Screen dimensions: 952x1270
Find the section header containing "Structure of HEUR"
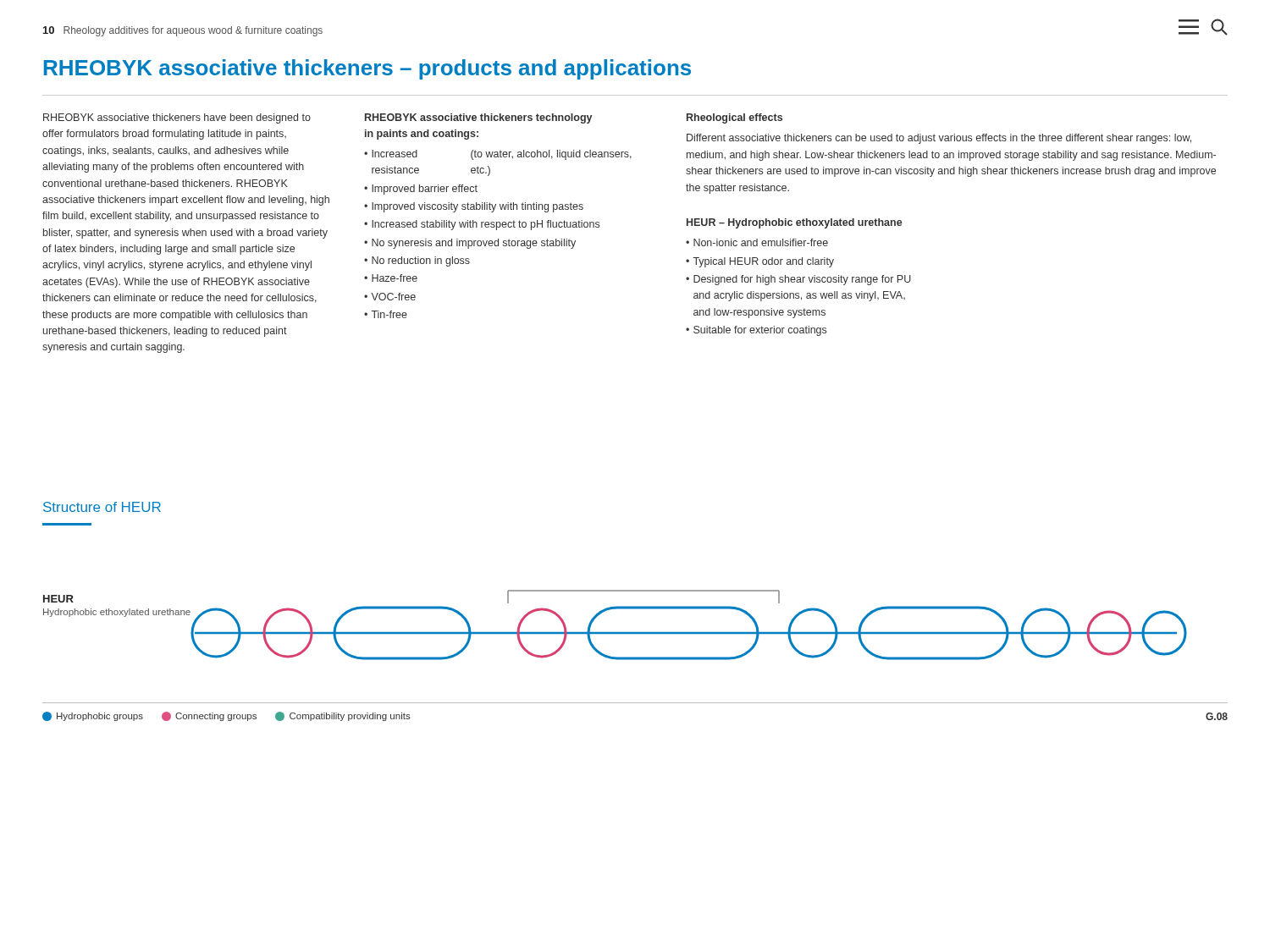point(102,507)
